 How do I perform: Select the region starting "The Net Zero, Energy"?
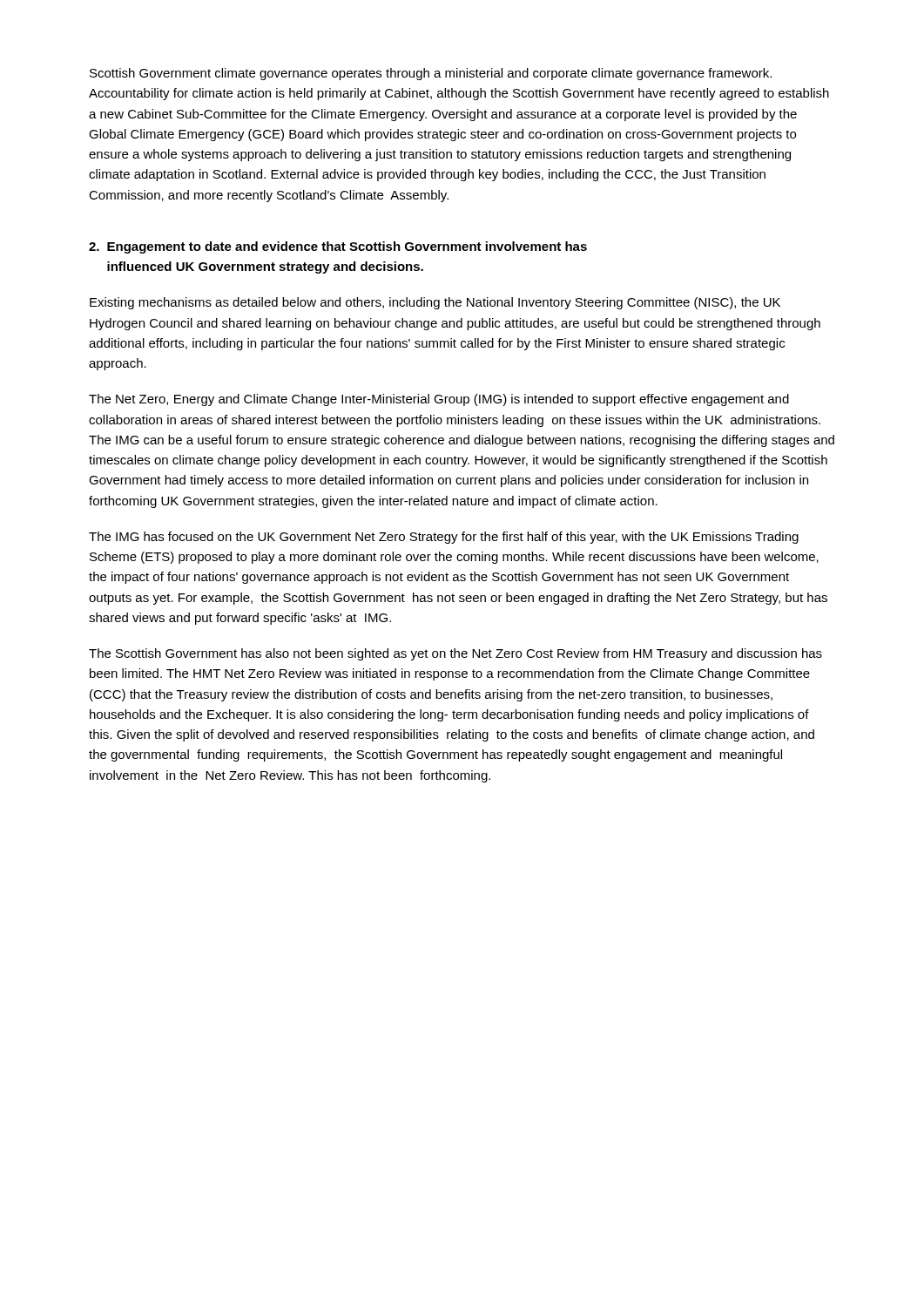462,449
